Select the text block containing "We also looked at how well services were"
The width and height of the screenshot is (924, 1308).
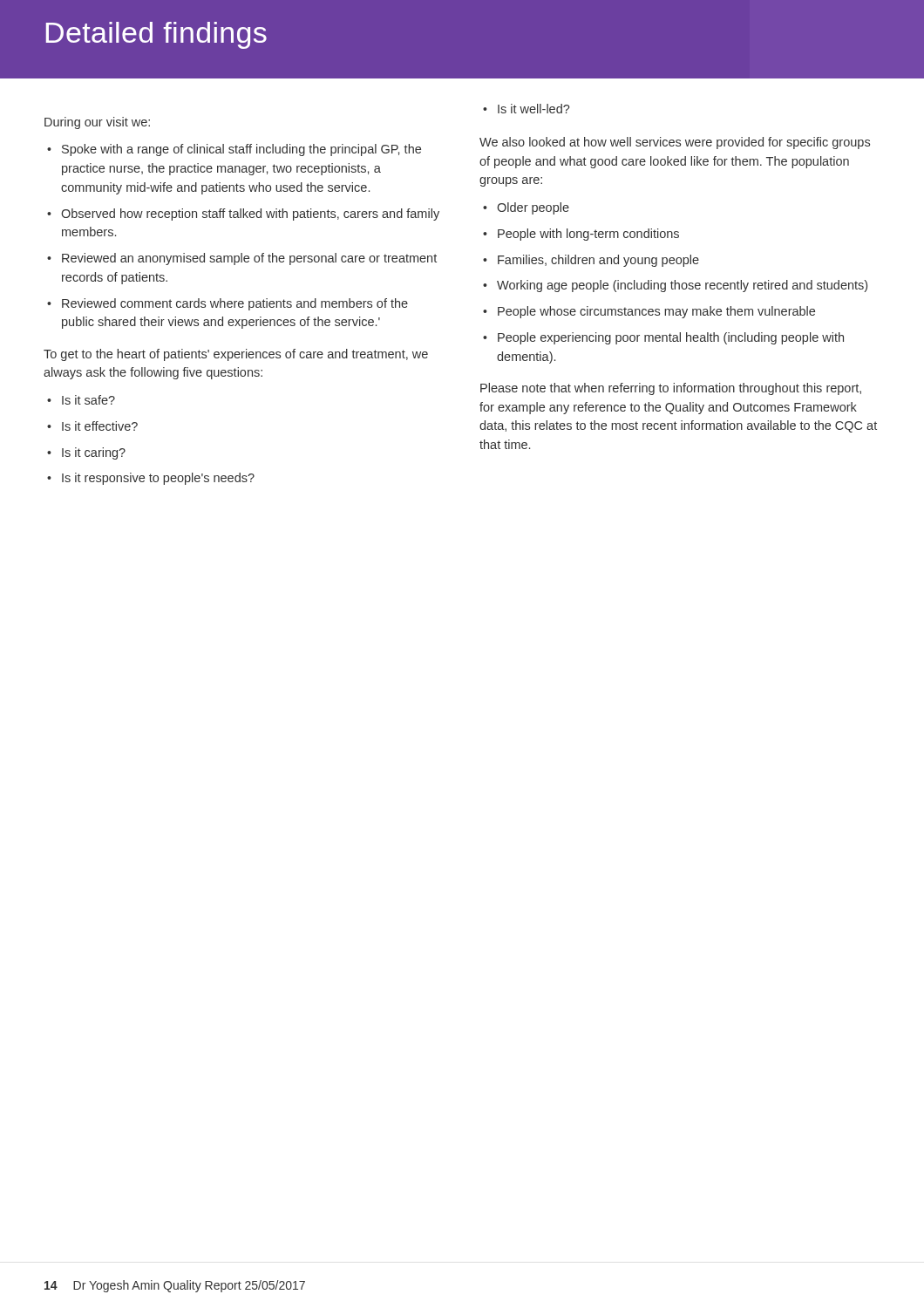point(680,162)
